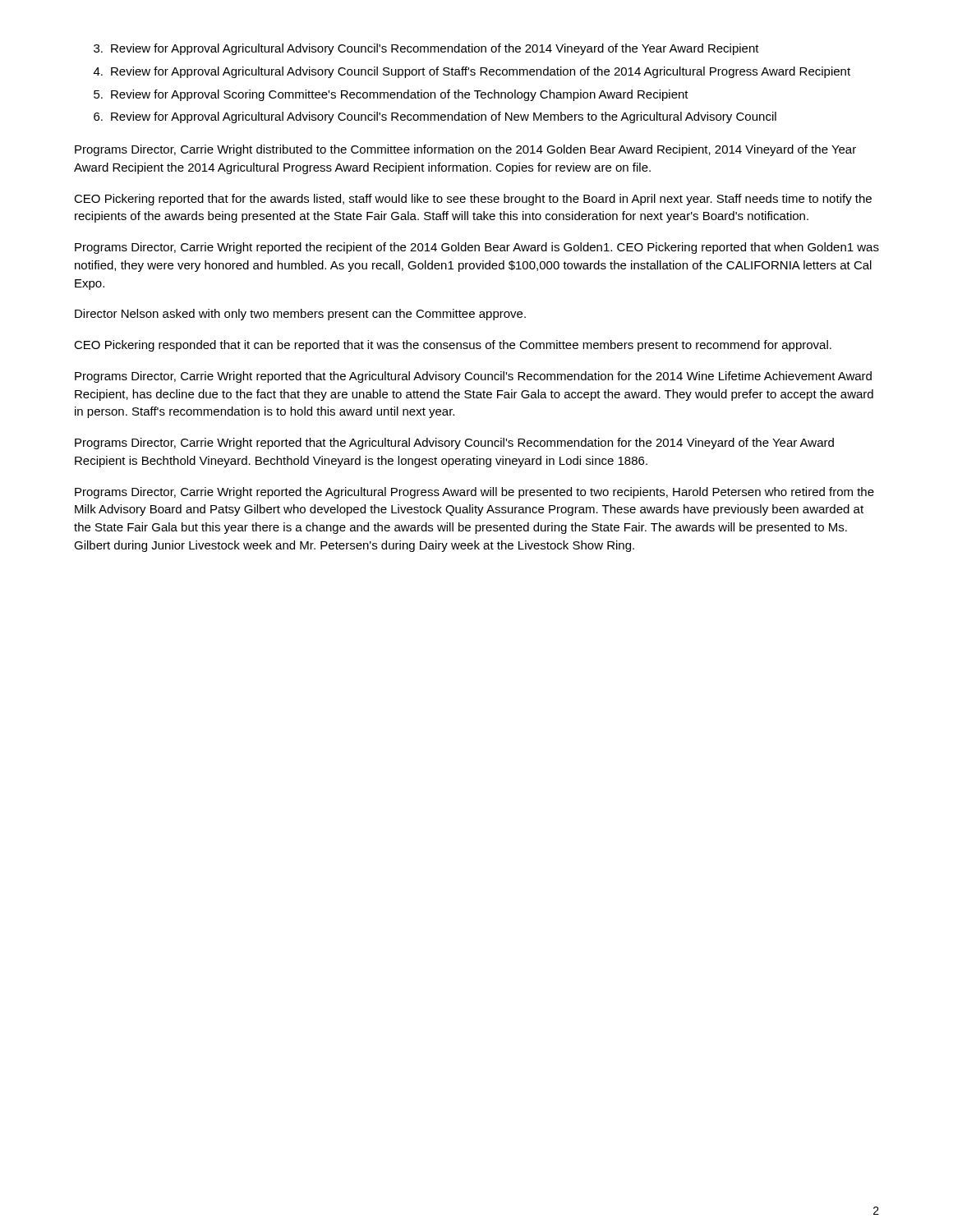Screen dimensions: 1232x953
Task: Locate the block of text that opens with "CEO Pickering reported that"
Action: click(473, 207)
